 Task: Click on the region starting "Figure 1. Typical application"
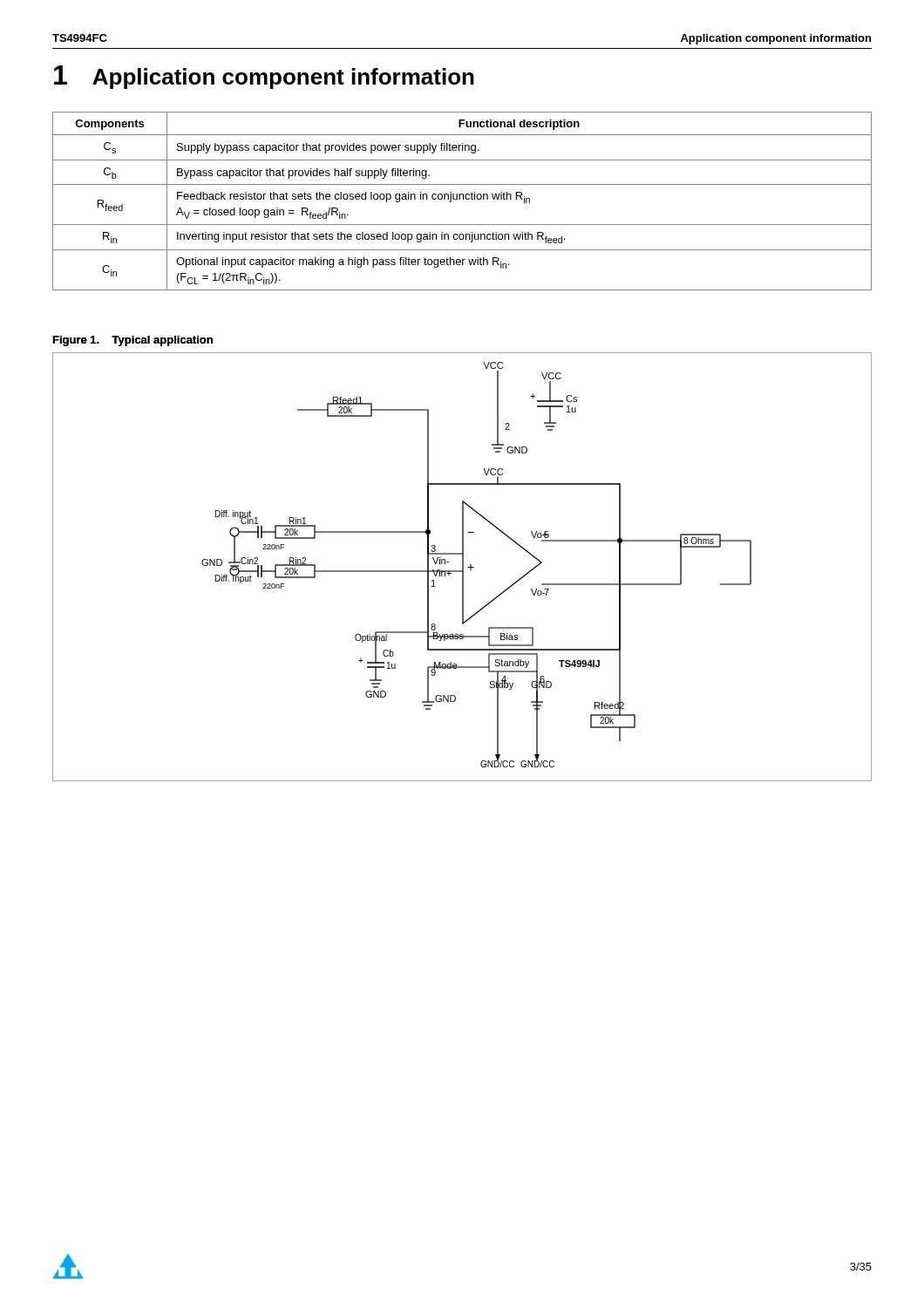point(133,340)
